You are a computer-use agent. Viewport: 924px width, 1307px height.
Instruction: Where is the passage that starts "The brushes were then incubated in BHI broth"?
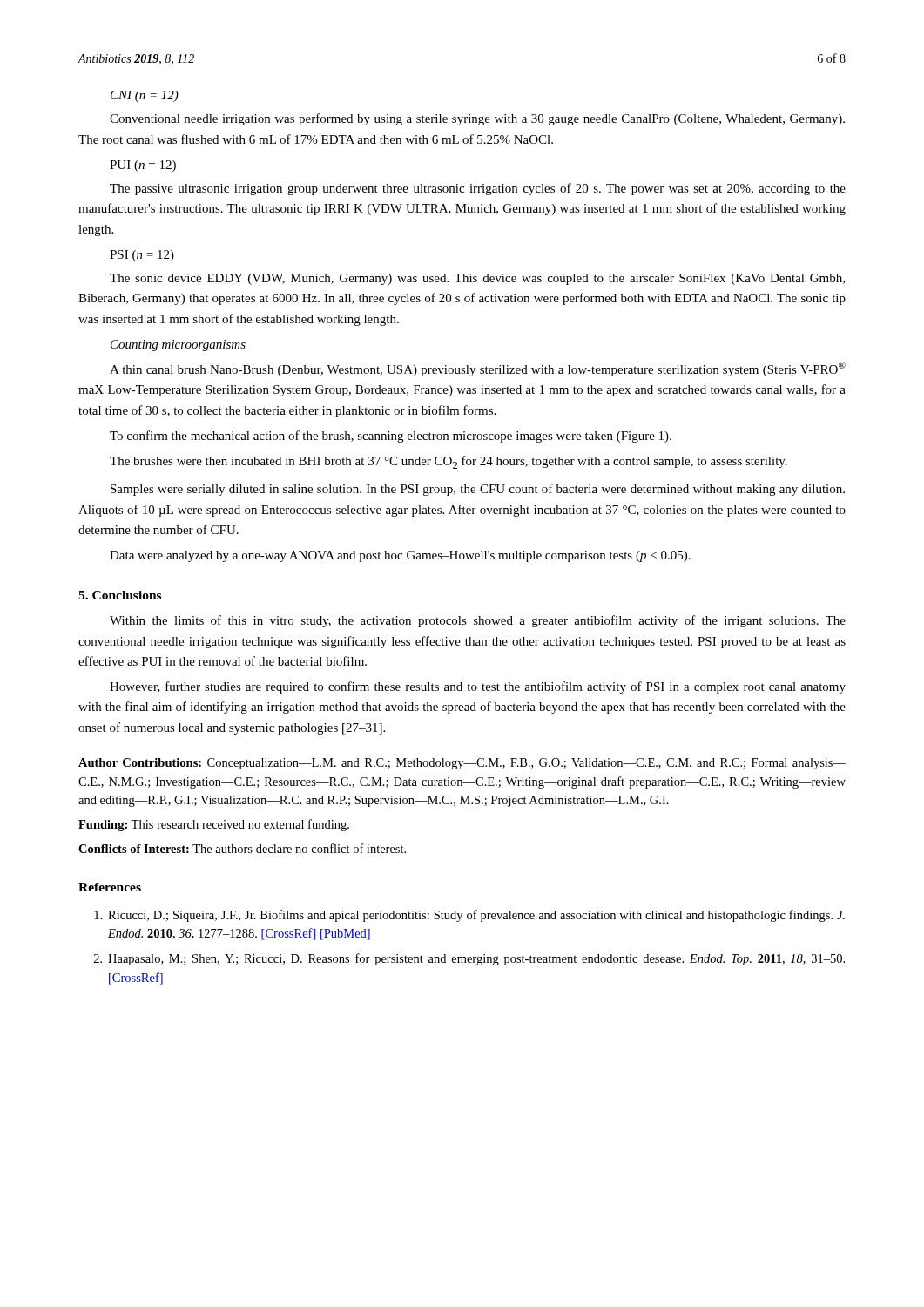click(x=462, y=463)
